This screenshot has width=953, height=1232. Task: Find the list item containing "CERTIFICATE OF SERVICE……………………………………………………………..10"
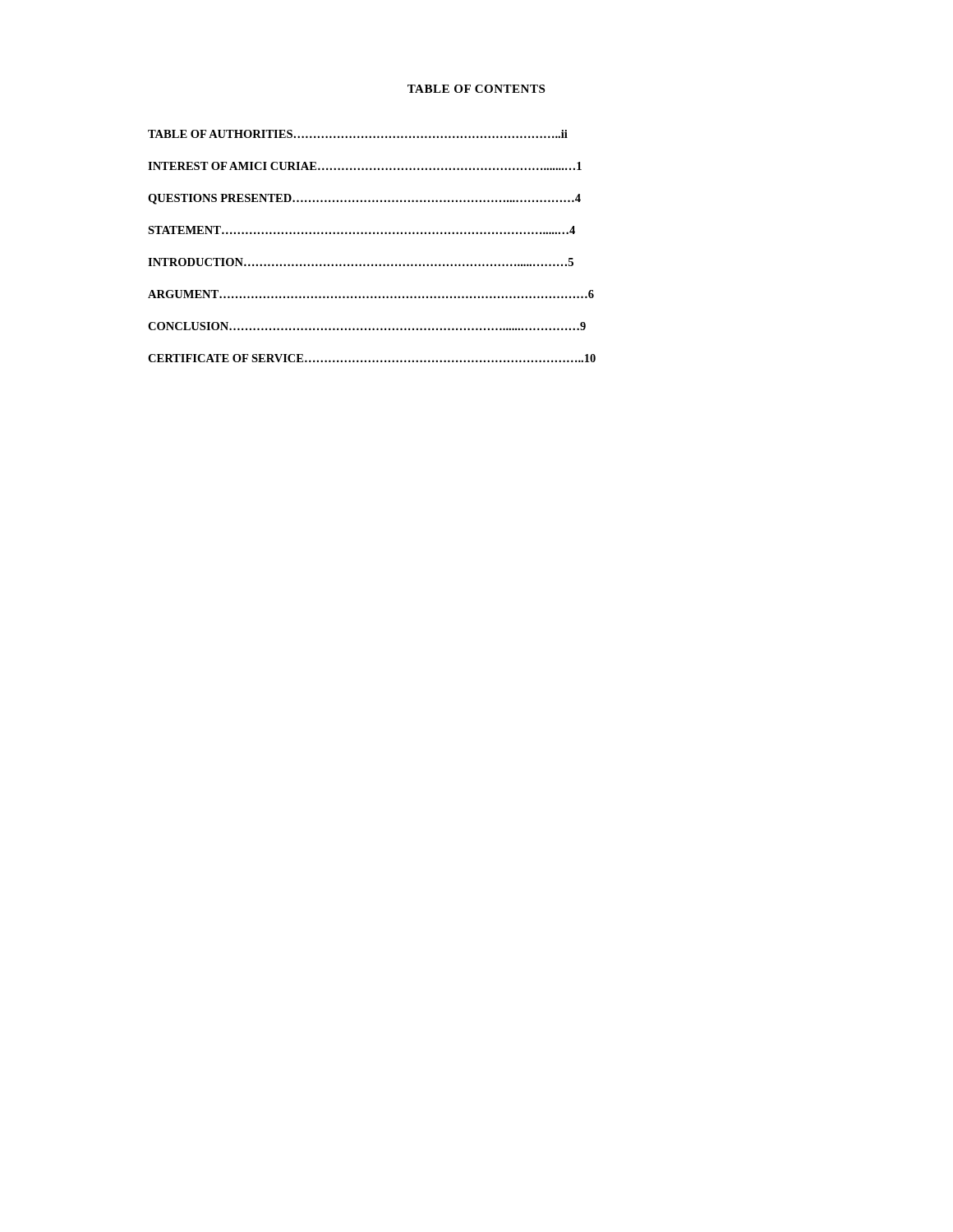point(372,359)
